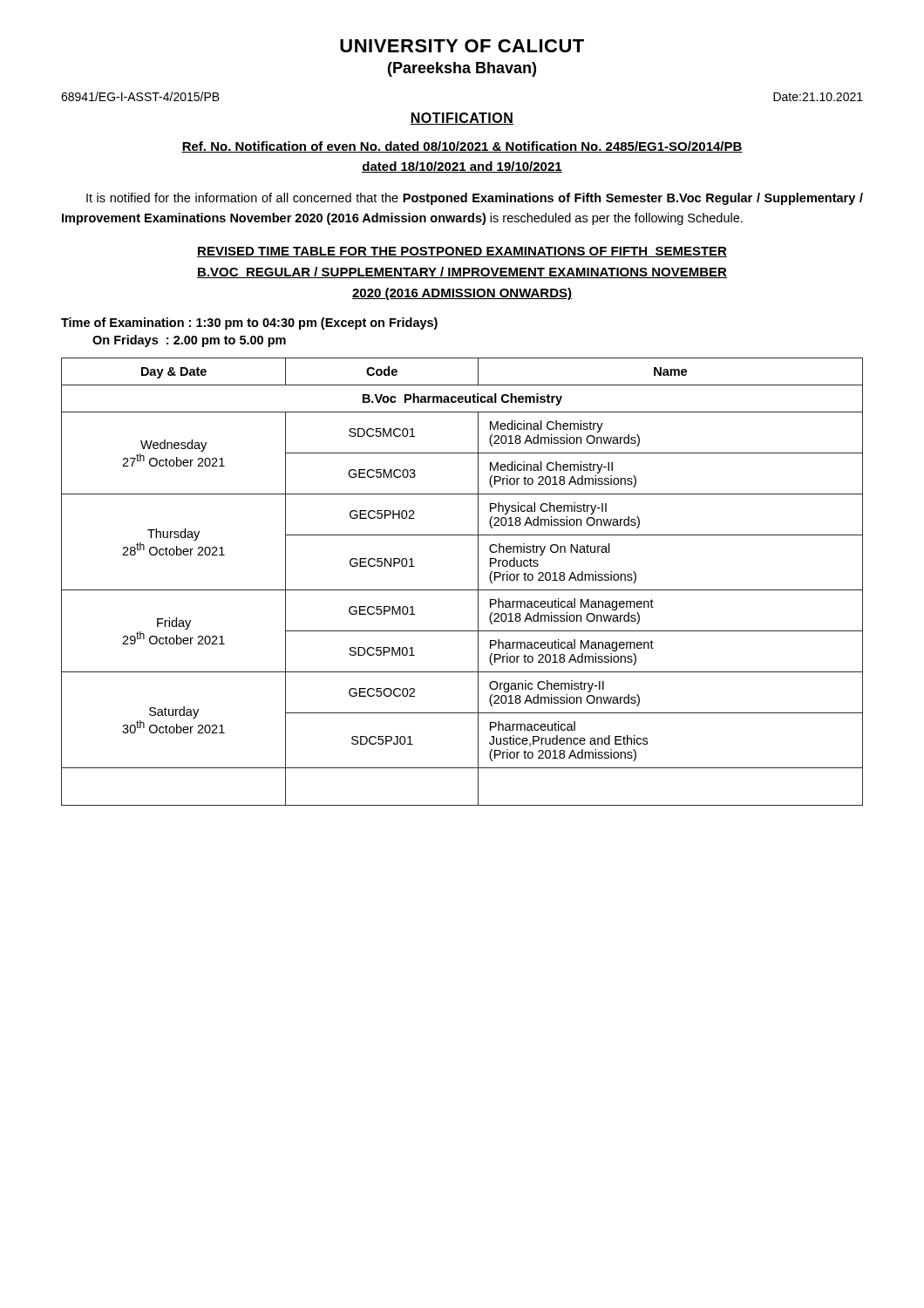Find the text starting "UNIVERSITY OF CALICUT"

point(462,46)
